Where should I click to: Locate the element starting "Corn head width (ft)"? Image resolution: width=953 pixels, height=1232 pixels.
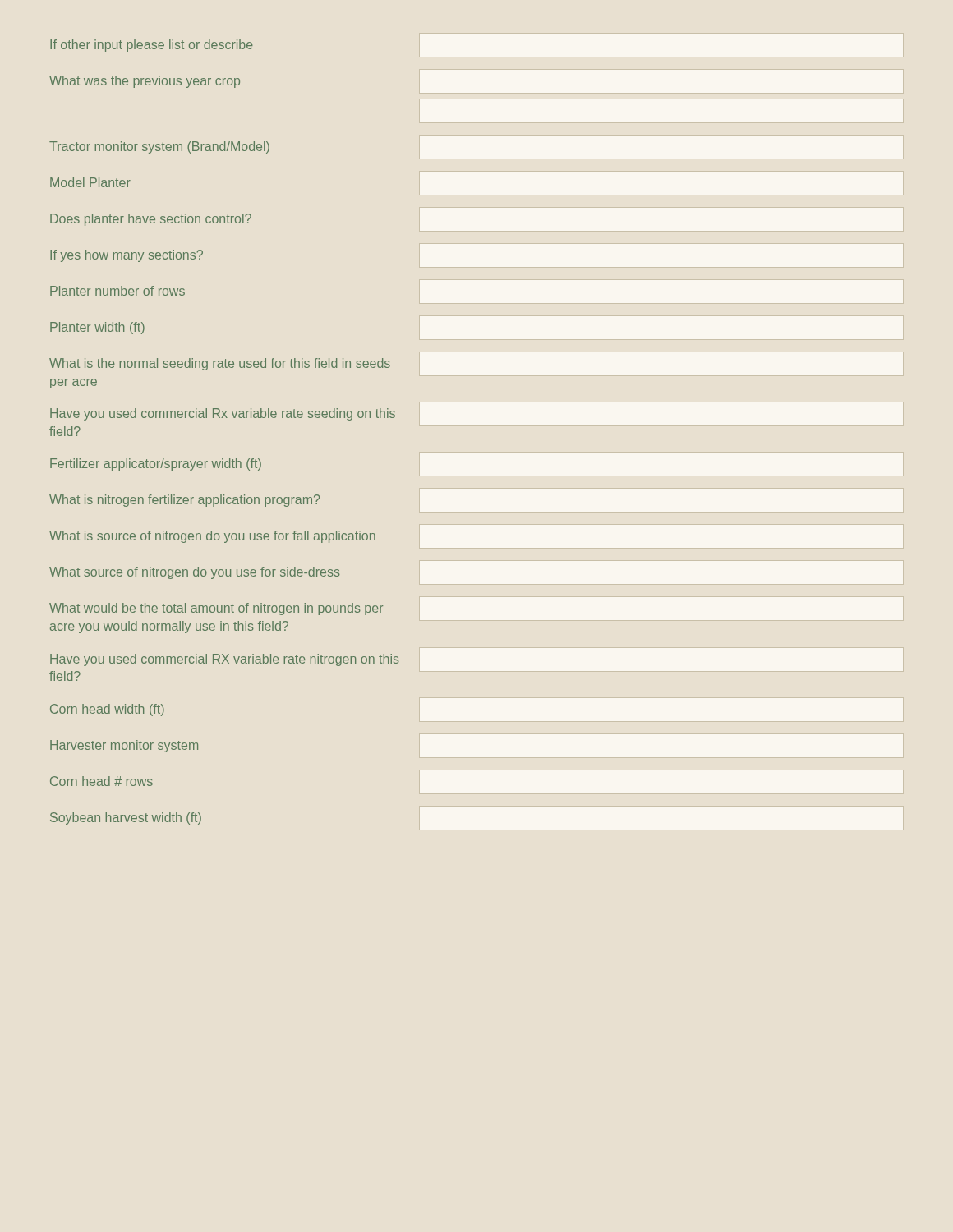tap(476, 709)
